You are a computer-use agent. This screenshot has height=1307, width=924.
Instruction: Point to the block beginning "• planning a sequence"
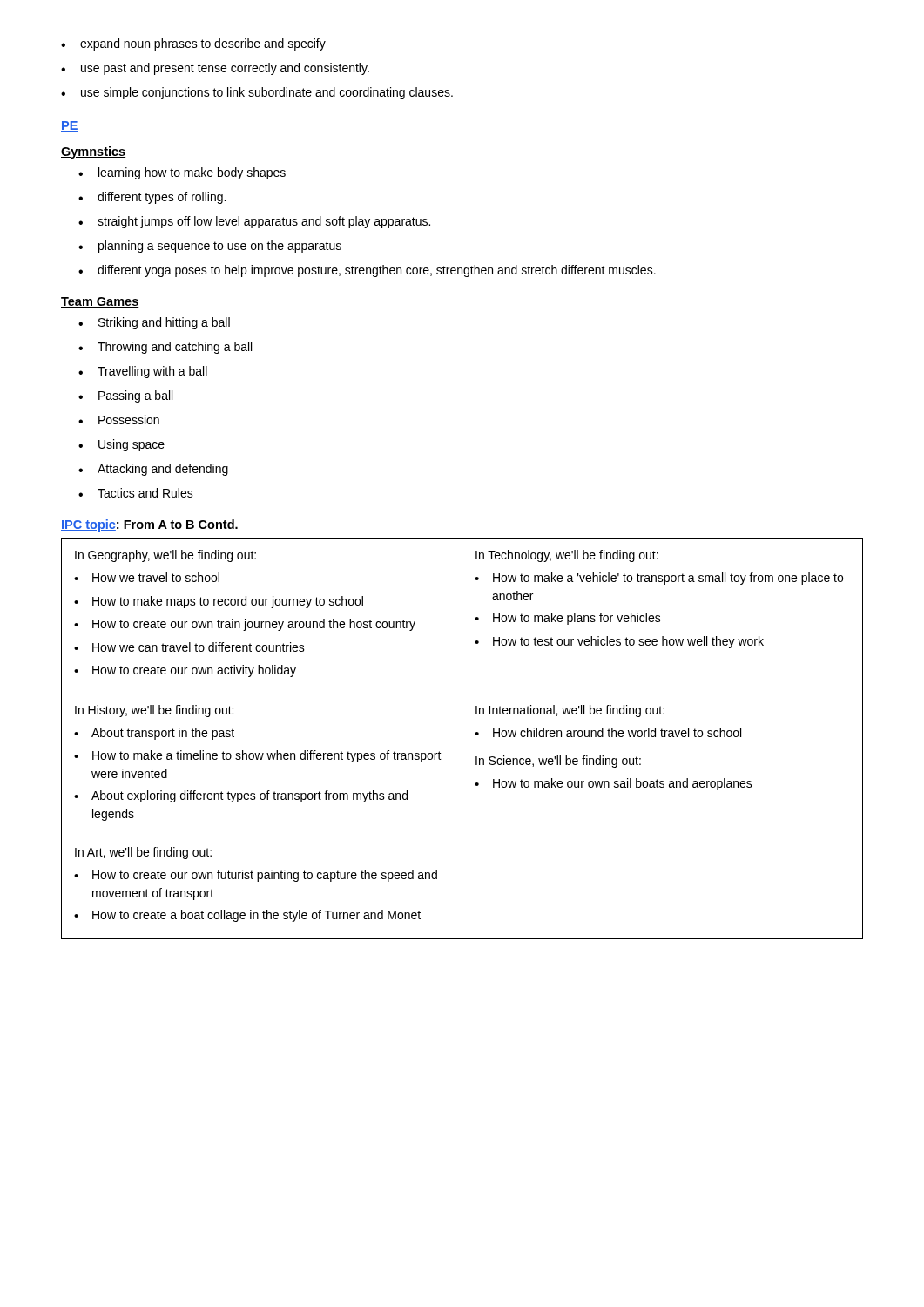(x=210, y=247)
